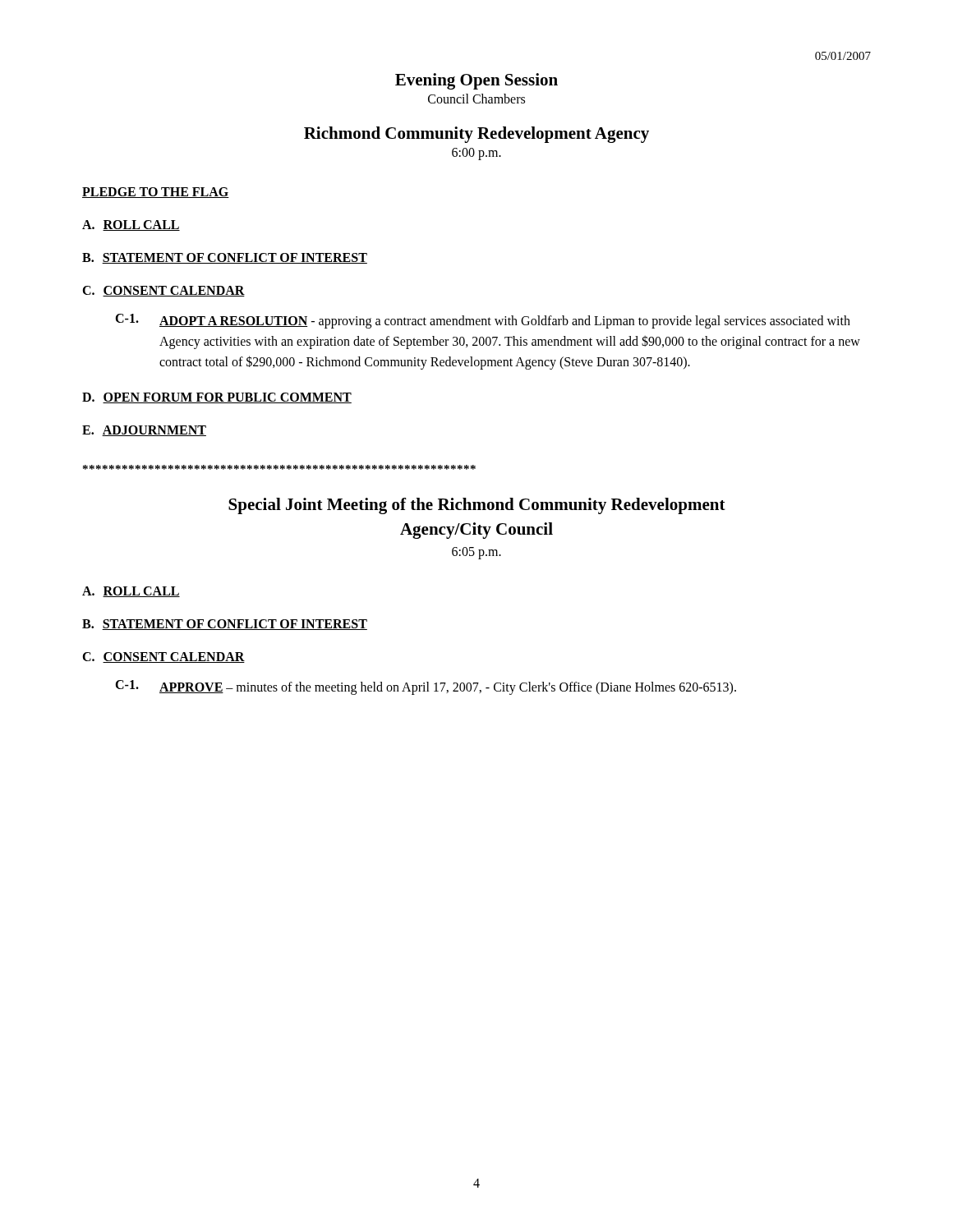Viewport: 953px width, 1232px height.
Task: Locate the text "6:05 p.m."
Action: pyautogui.click(x=476, y=552)
